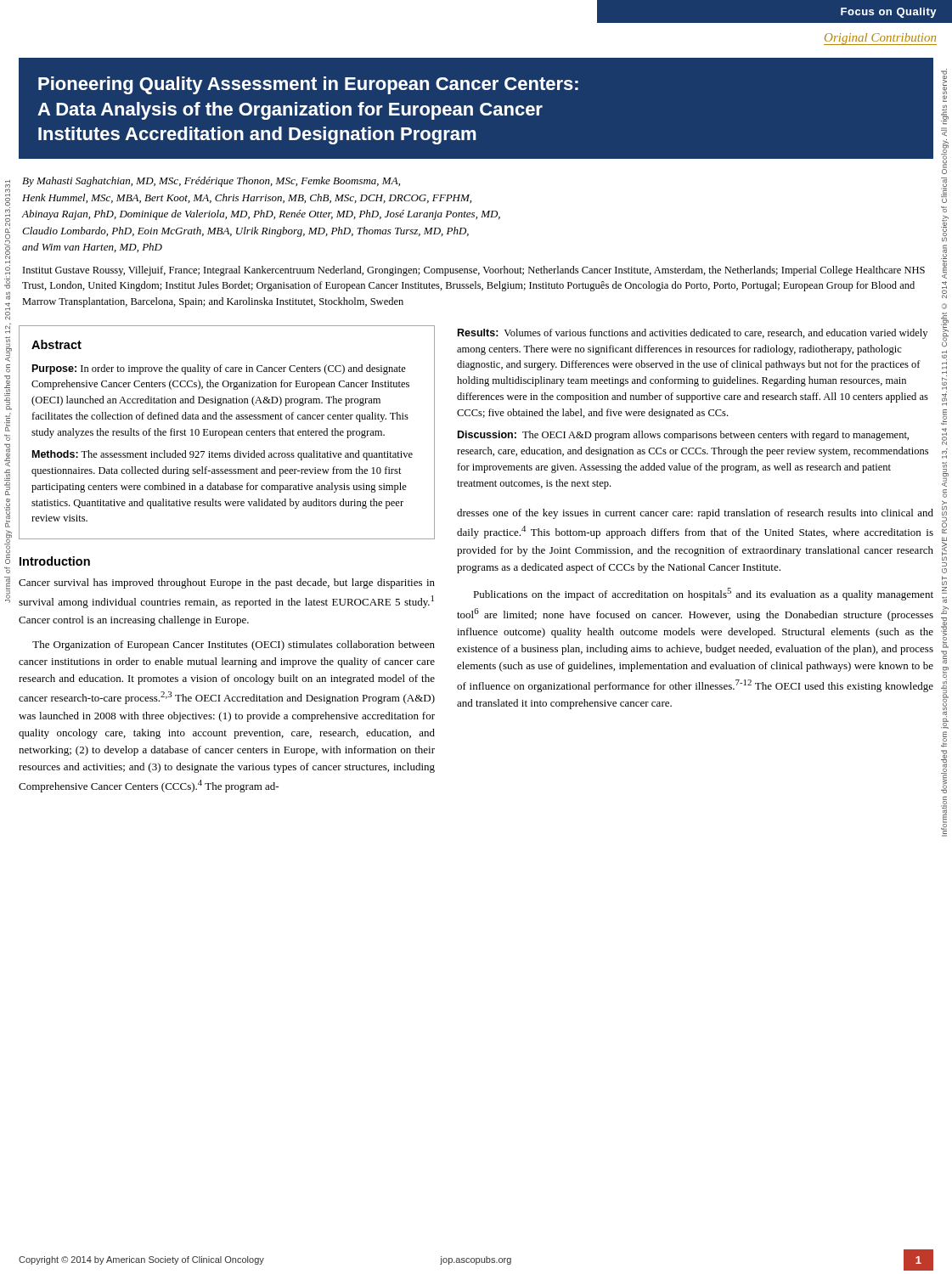Point to the block beginning "Results: Volumes of various functions and activities dedicated"
This screenshot has width=952, height=1274.
[x=695, y=408]
